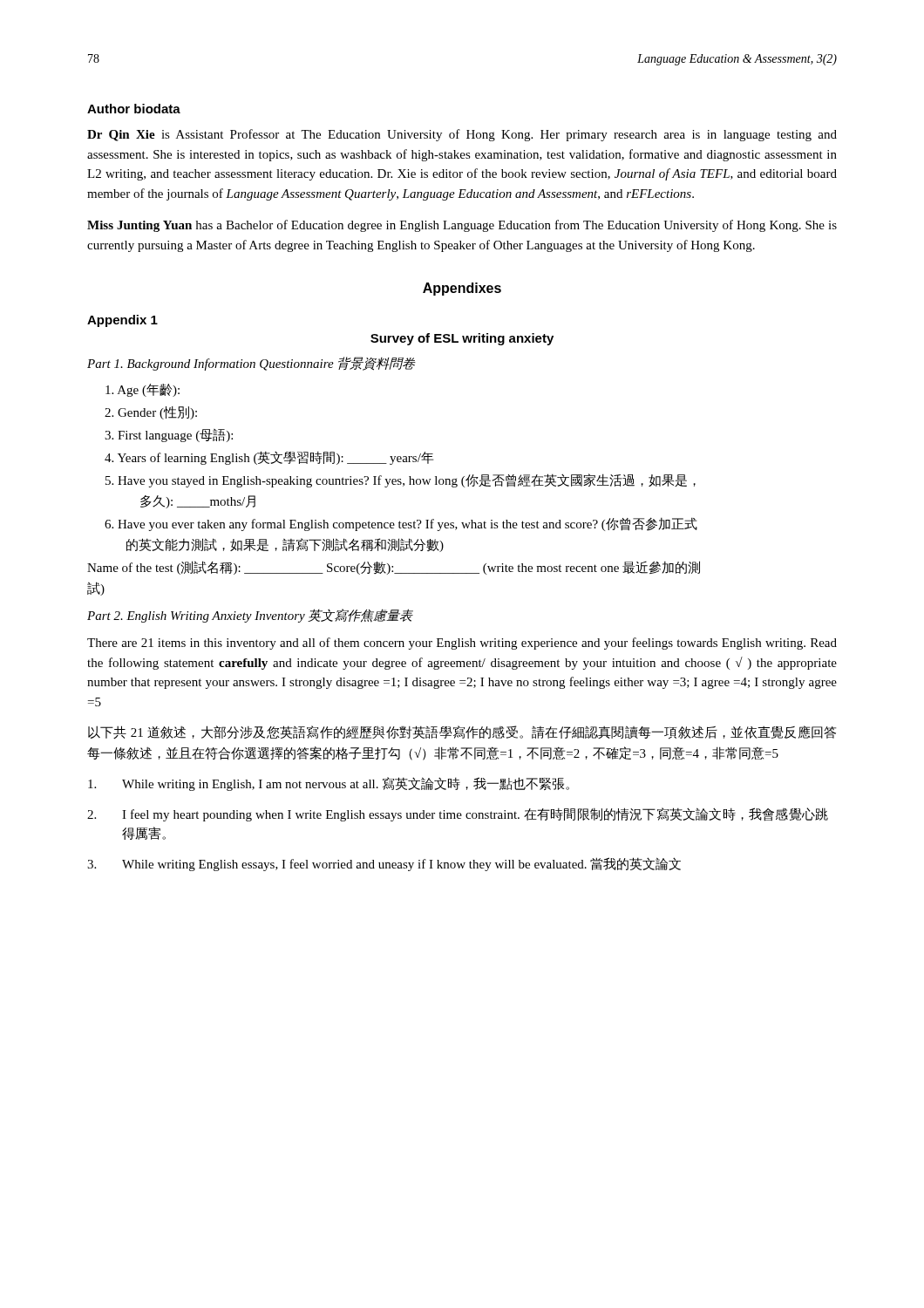Screen dimensions: 1308x924
Task: Click on the passage starting "以下共 21 道敘述，大部分涉及您英語寫作的經歷與你對英語學寫作的感受。請在仔細認真閱讀每一項敘述后，並依直覺反應回答每一條敘述，並且在符合你選選擇的答案的格子里打勾（√）非常不同意=1，不同意=2，不確定=3，同意=4，非常同意=5"
Action: coord(462,743)
